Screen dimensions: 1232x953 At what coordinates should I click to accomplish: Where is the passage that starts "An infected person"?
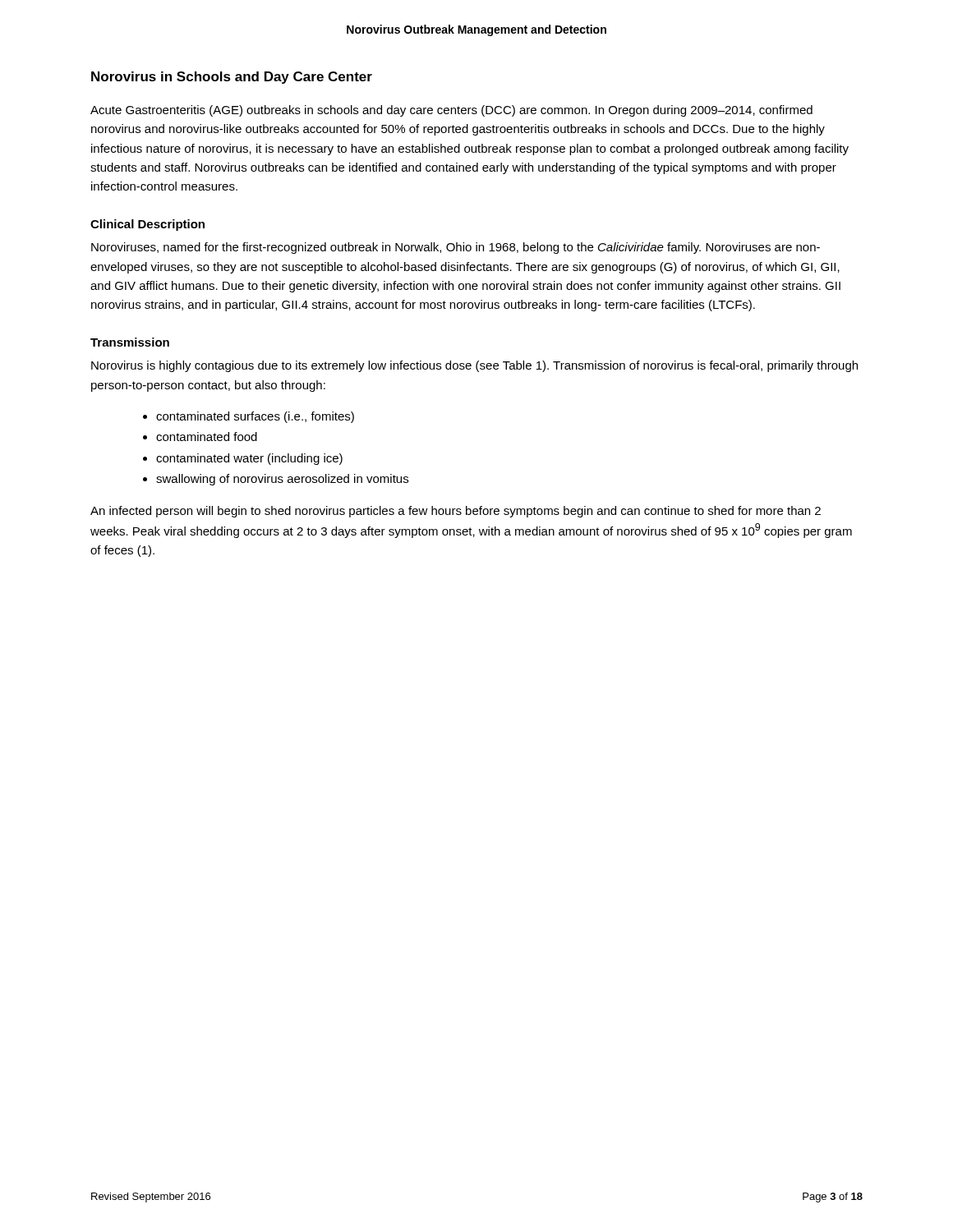[471, 530]
